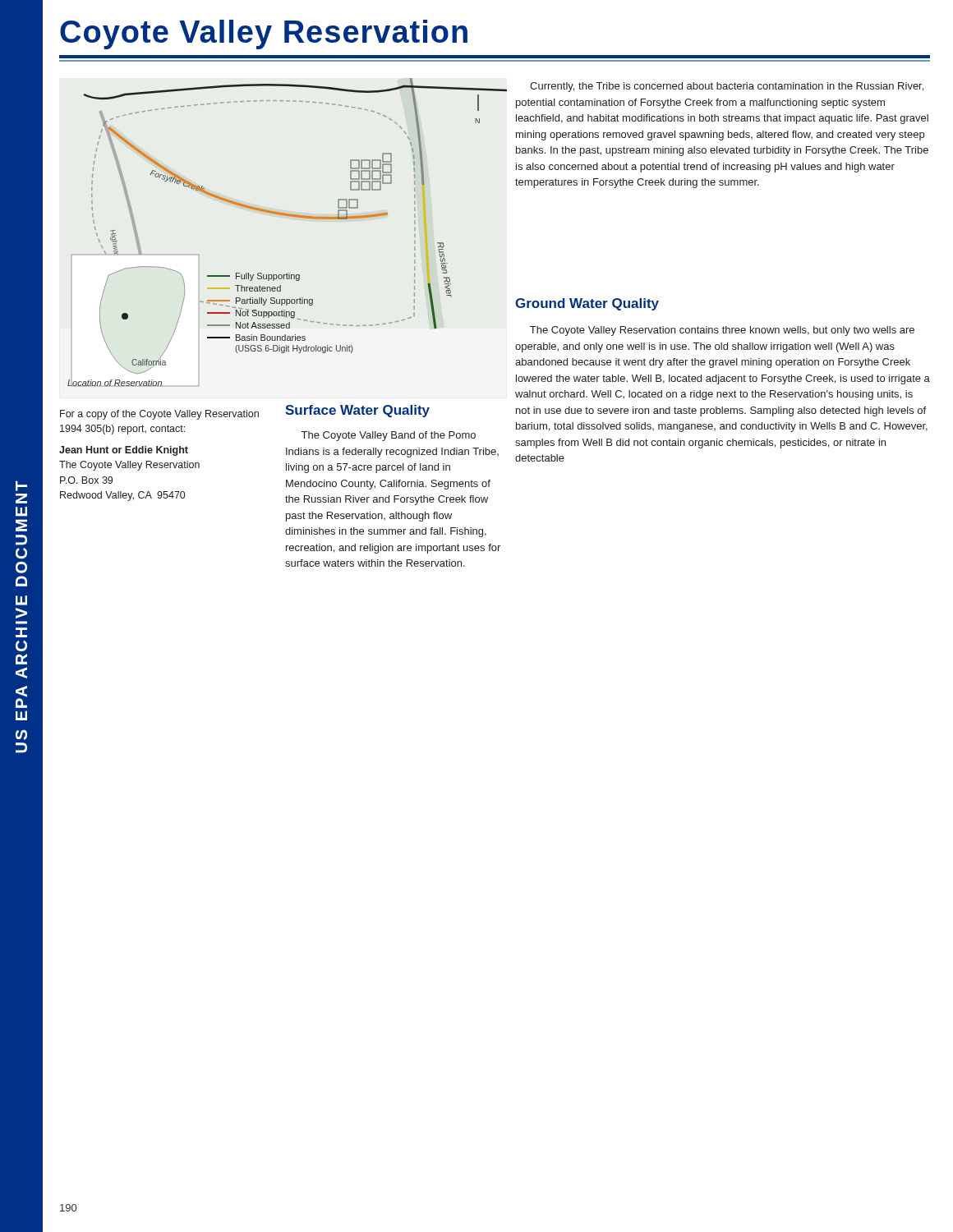Select the text block containing "For a copy of the Coyote Valley Reservation"
Image resolution: width=953 pixels, height=1232 pixels.
click(168, 454)
